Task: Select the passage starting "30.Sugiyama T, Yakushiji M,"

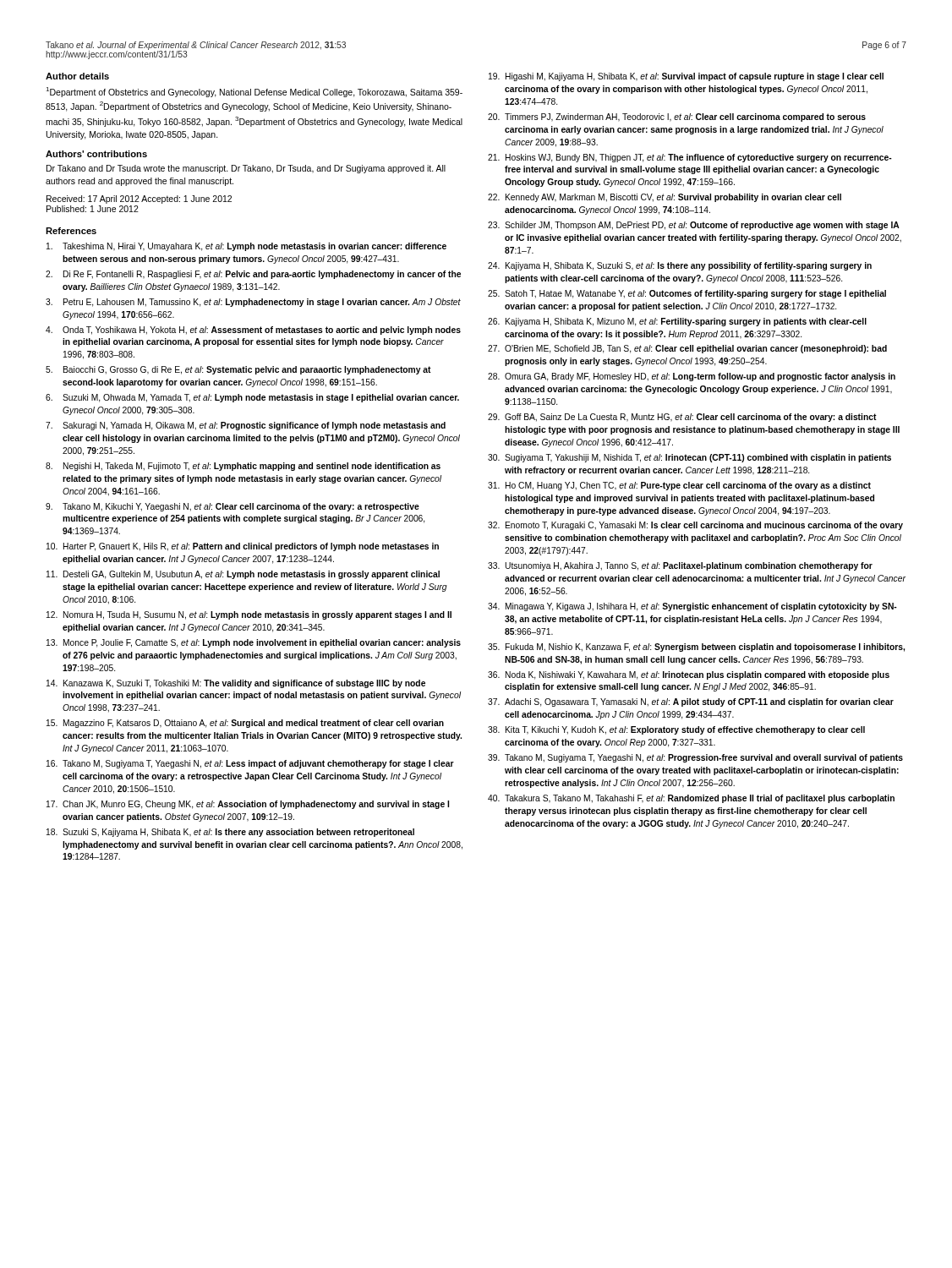Action: pyautogui.click(x=697, y=465)
